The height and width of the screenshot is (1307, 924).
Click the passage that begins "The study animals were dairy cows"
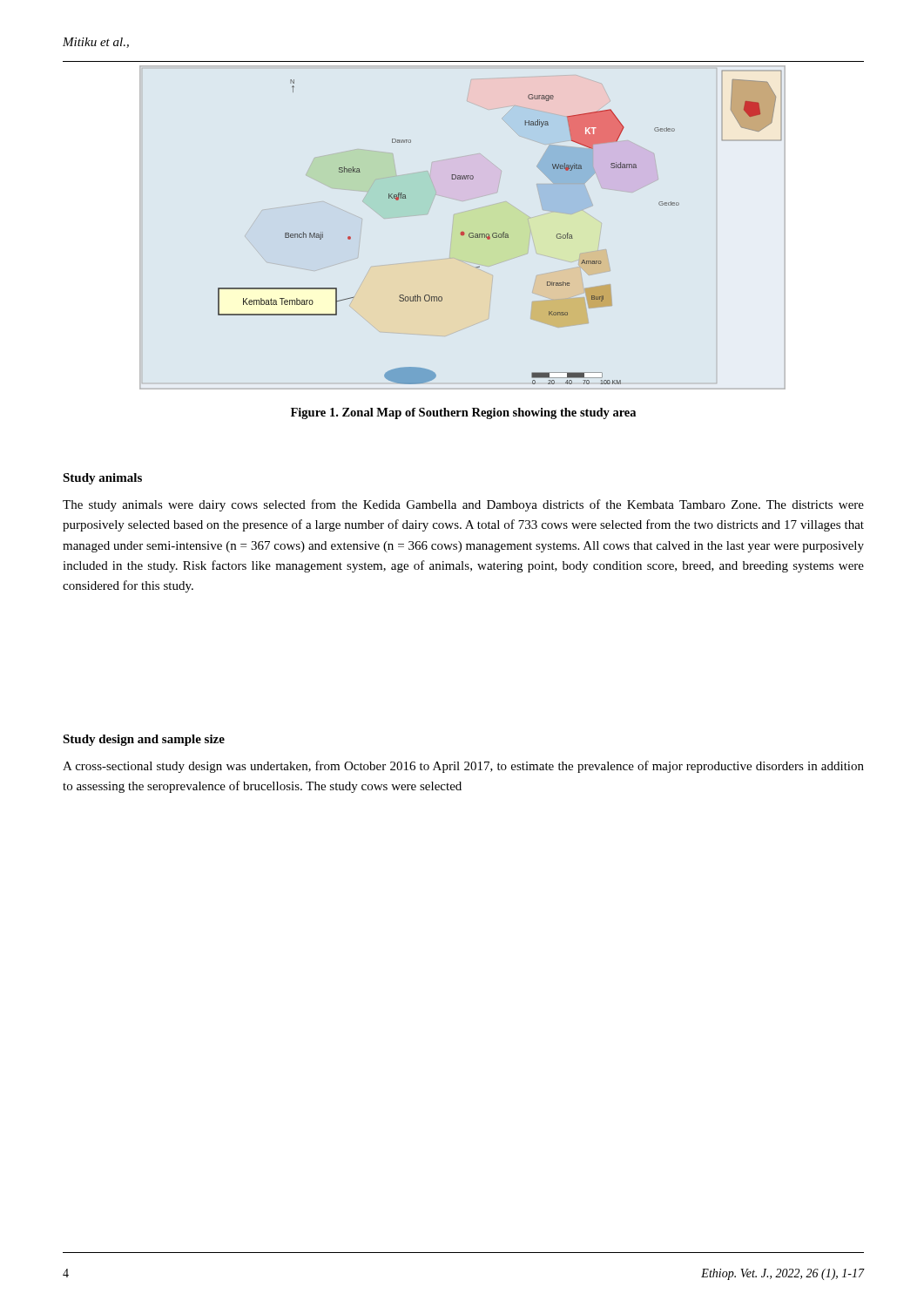(x=463, y=545)
